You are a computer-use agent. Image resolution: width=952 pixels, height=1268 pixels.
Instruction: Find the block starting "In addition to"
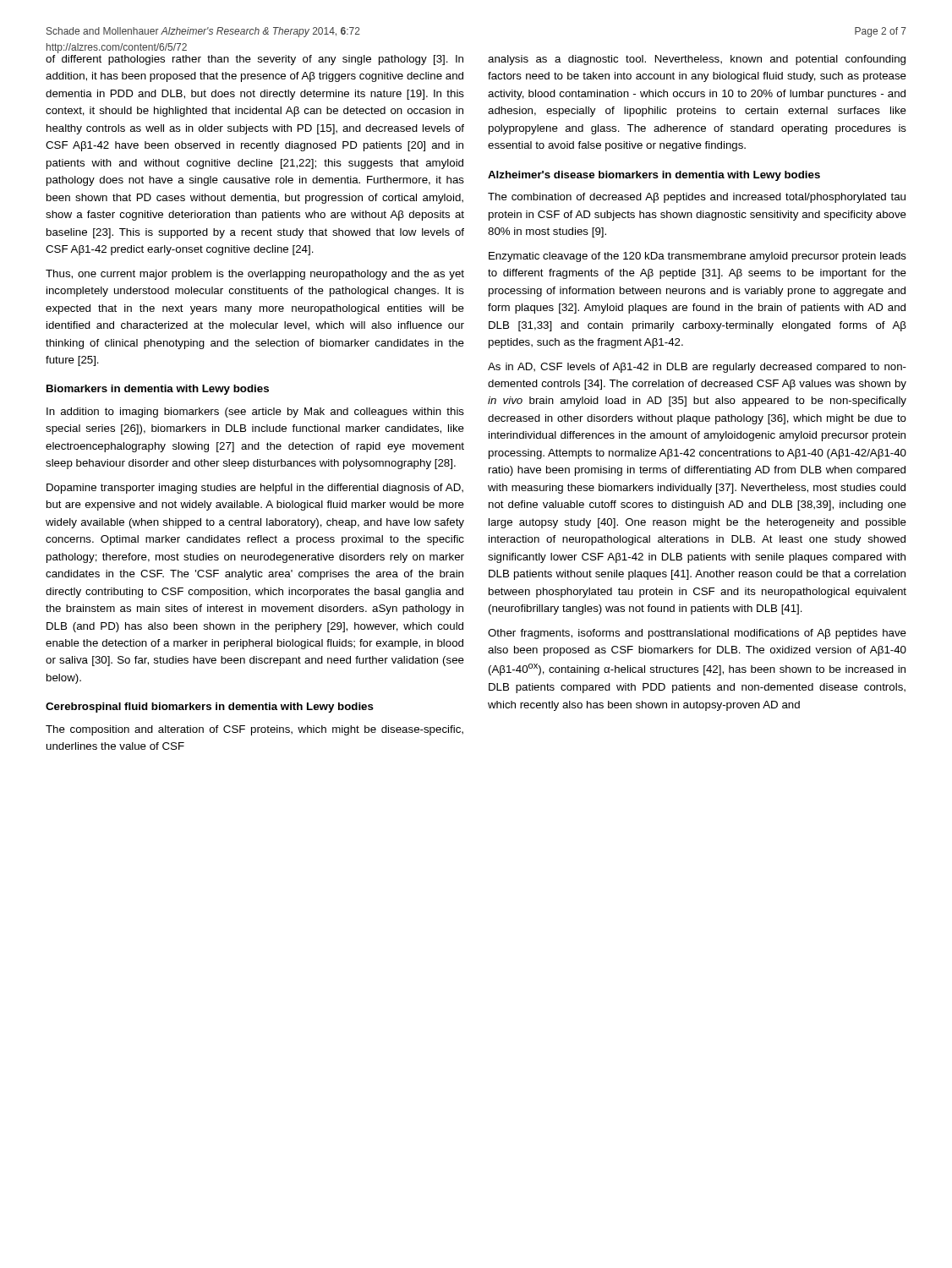(255, 438)
